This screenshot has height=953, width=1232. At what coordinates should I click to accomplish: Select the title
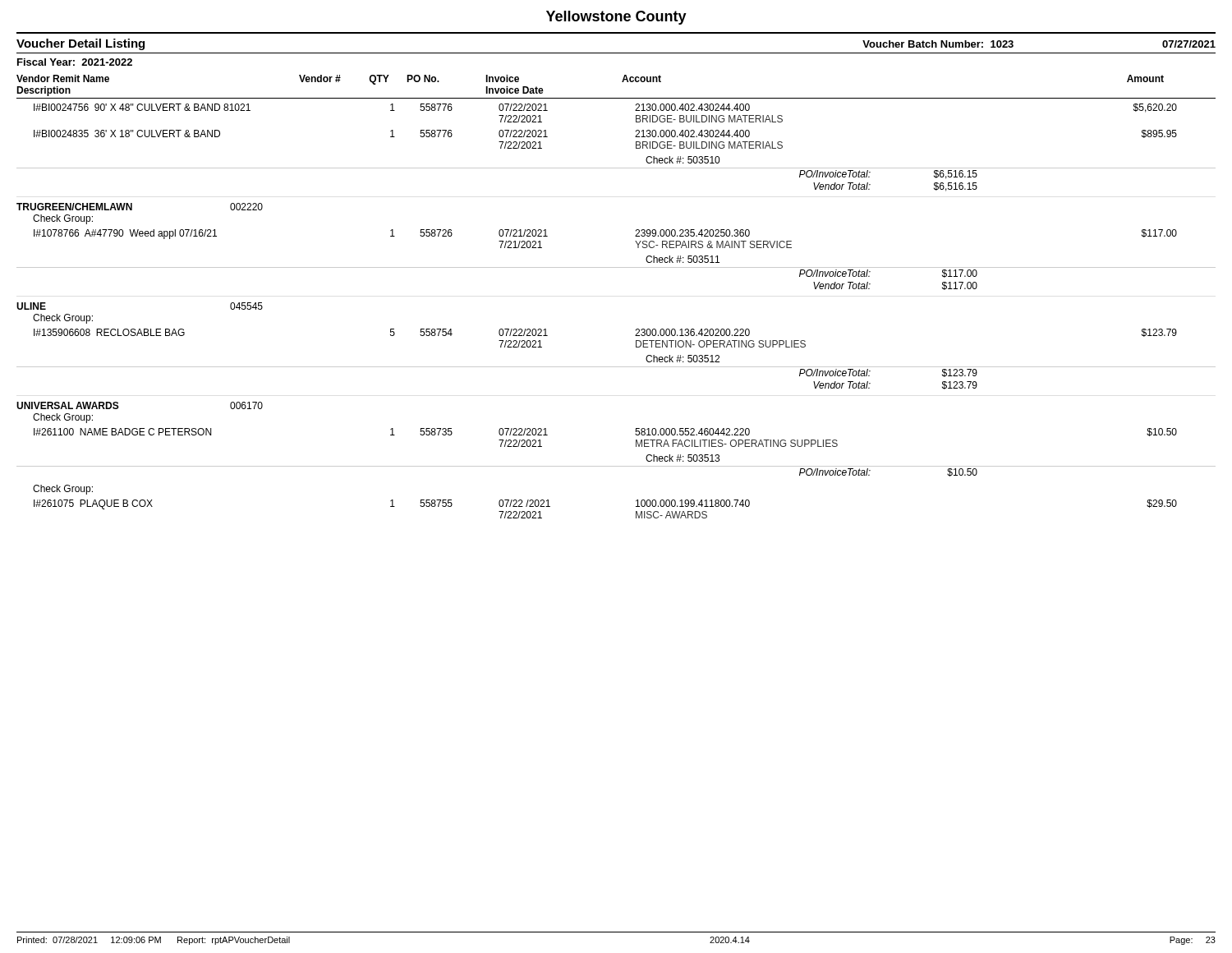click(x=616, y=16)
